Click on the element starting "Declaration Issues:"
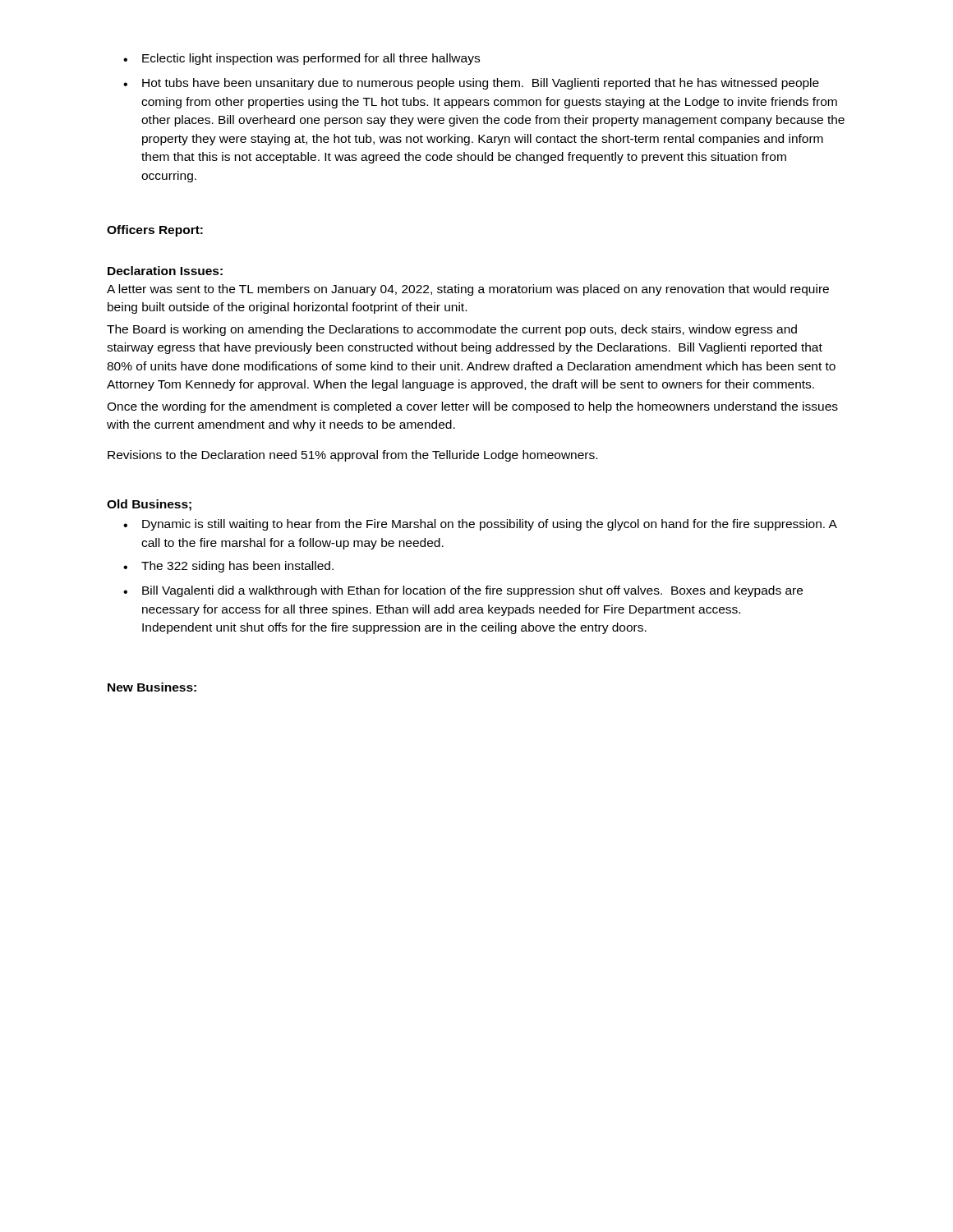Screen dimensions: 1232x953 click(165, 271)
